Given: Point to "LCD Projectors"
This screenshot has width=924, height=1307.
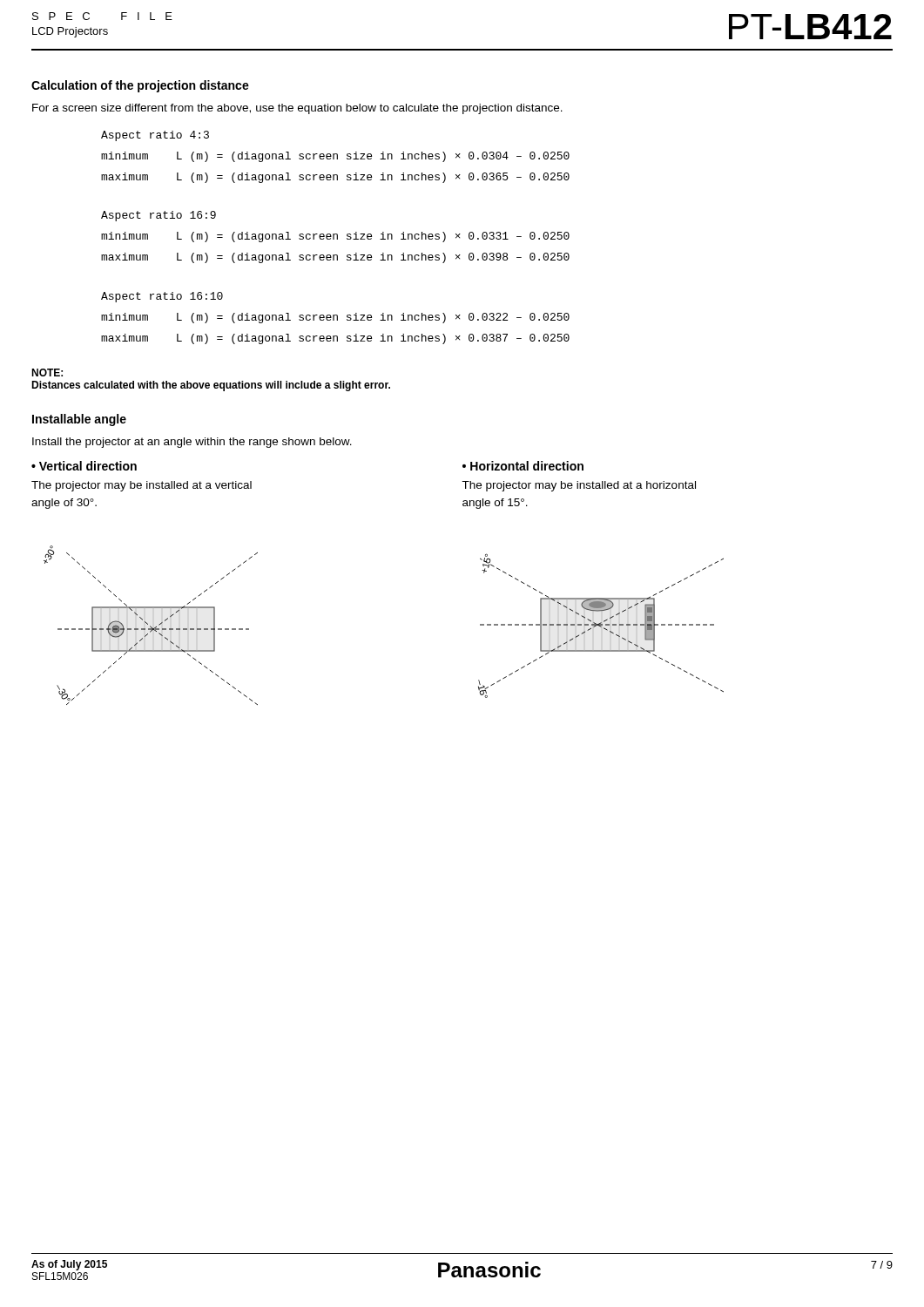Looking at the screenshot, I should click(x=70, y=31).
